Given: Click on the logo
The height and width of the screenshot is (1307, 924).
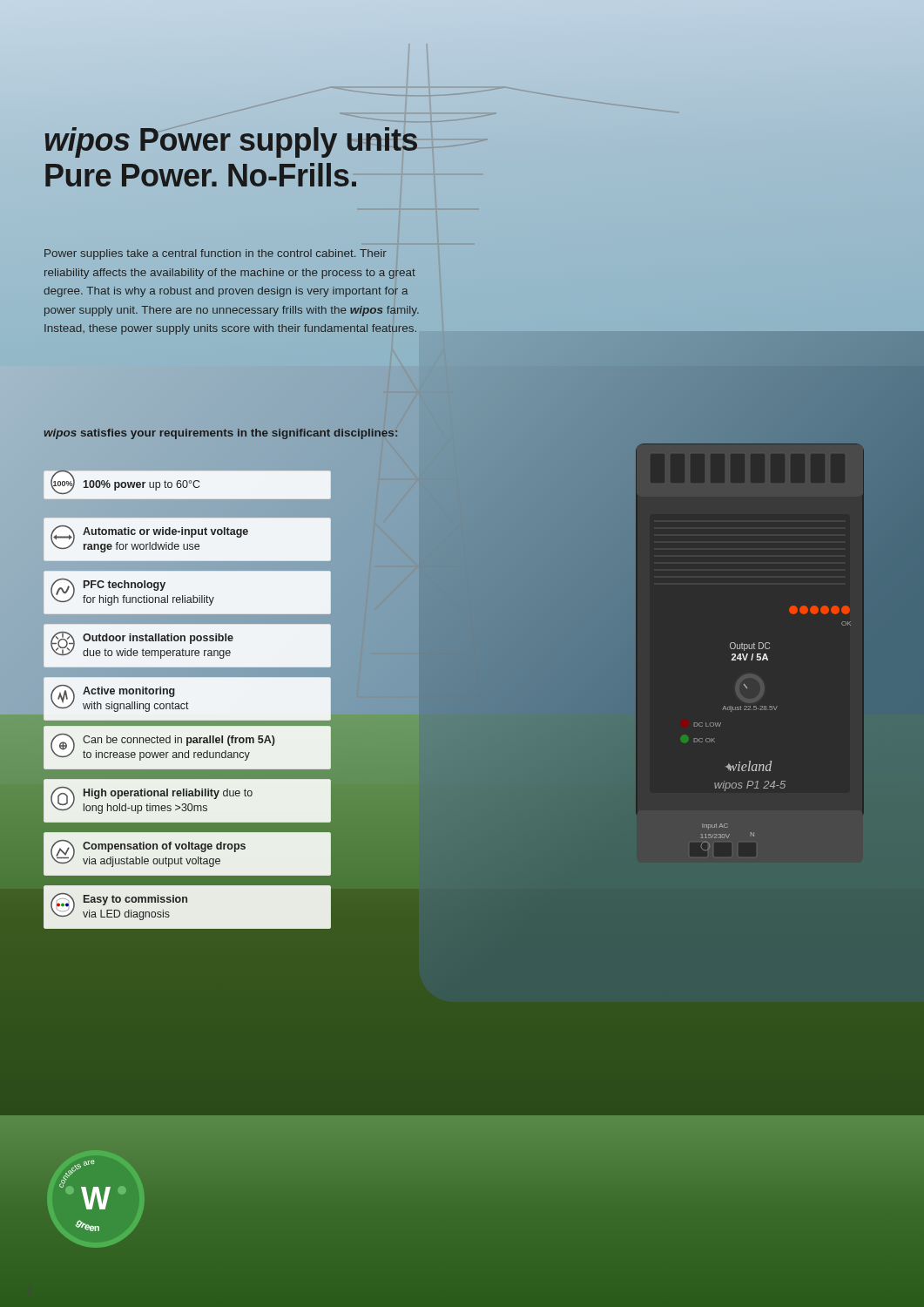Looking at the screenshot, I should coord(96,1201).
